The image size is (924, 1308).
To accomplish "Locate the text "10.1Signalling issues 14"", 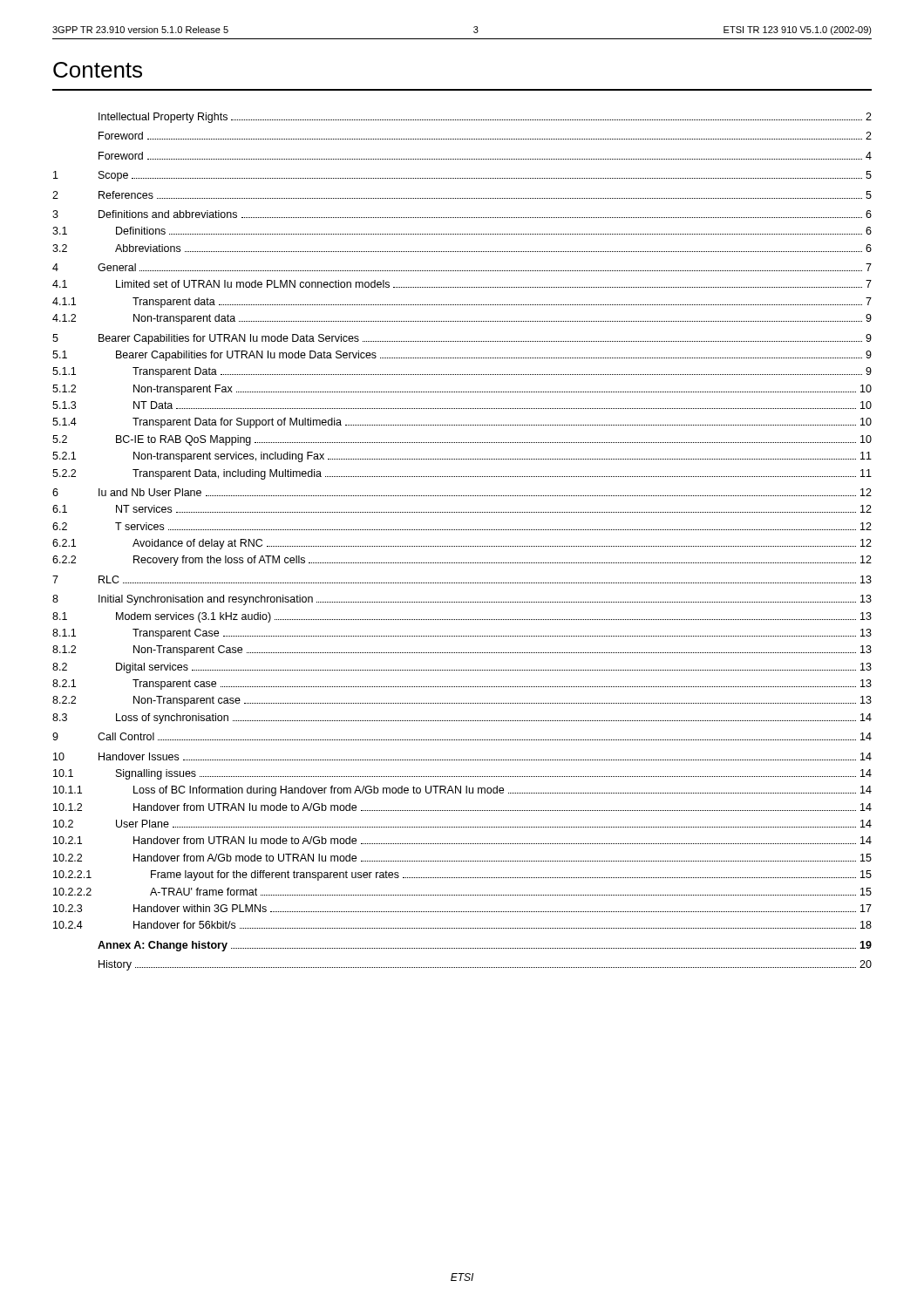I will [x=462, y=774].
